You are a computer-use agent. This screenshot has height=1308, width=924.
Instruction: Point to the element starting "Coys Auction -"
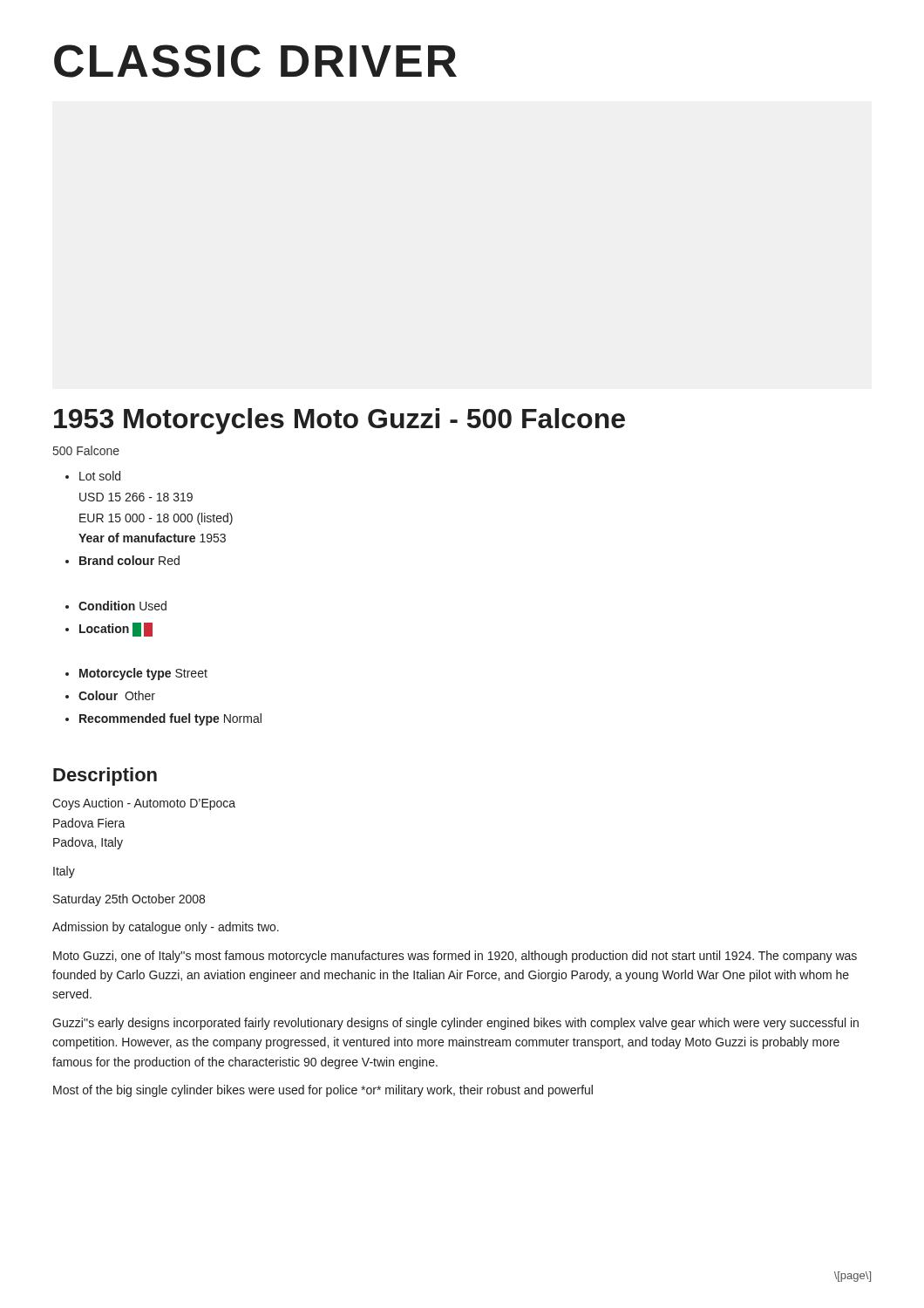tap(144, 804)
